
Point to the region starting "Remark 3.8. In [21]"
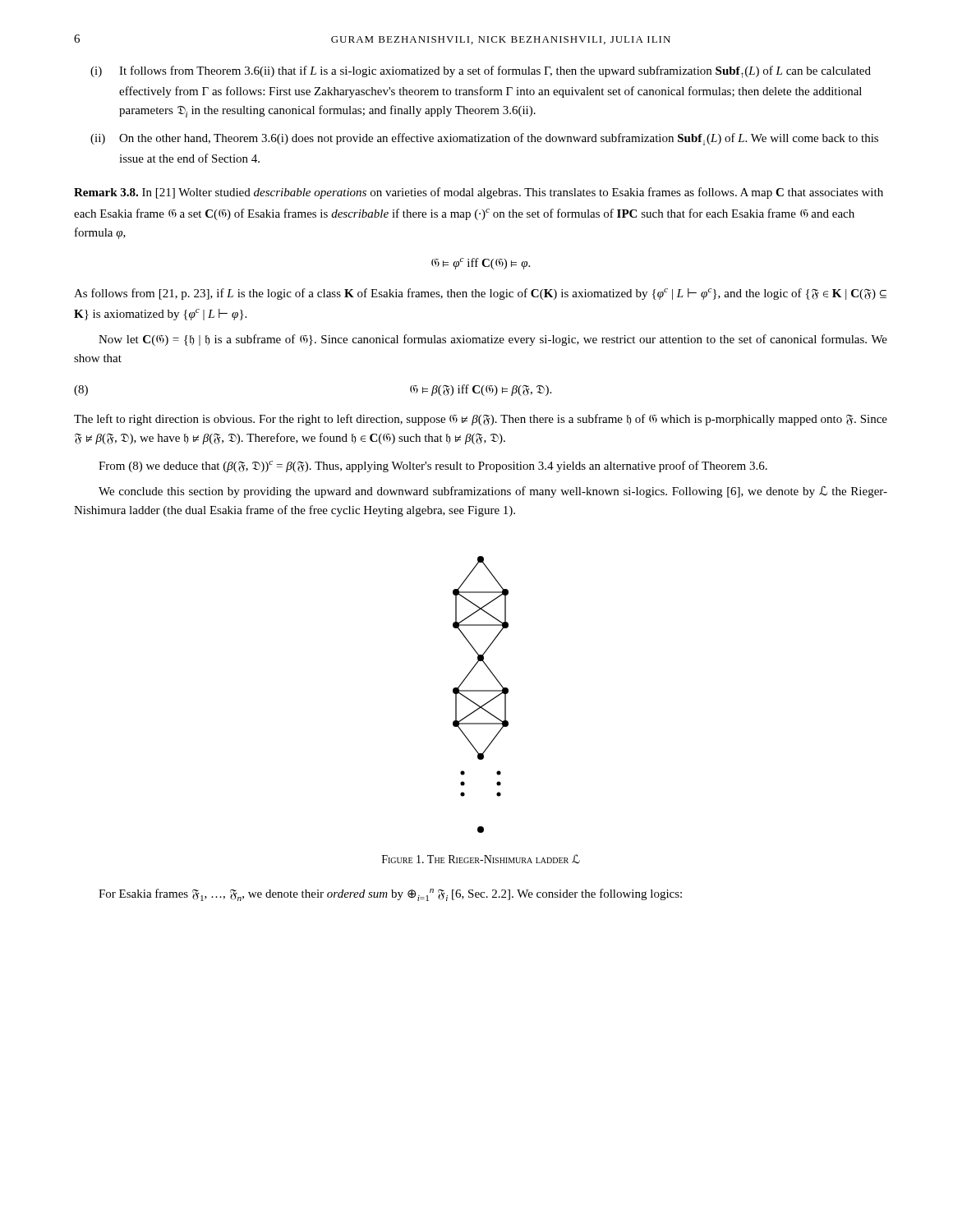pos(479,212)
